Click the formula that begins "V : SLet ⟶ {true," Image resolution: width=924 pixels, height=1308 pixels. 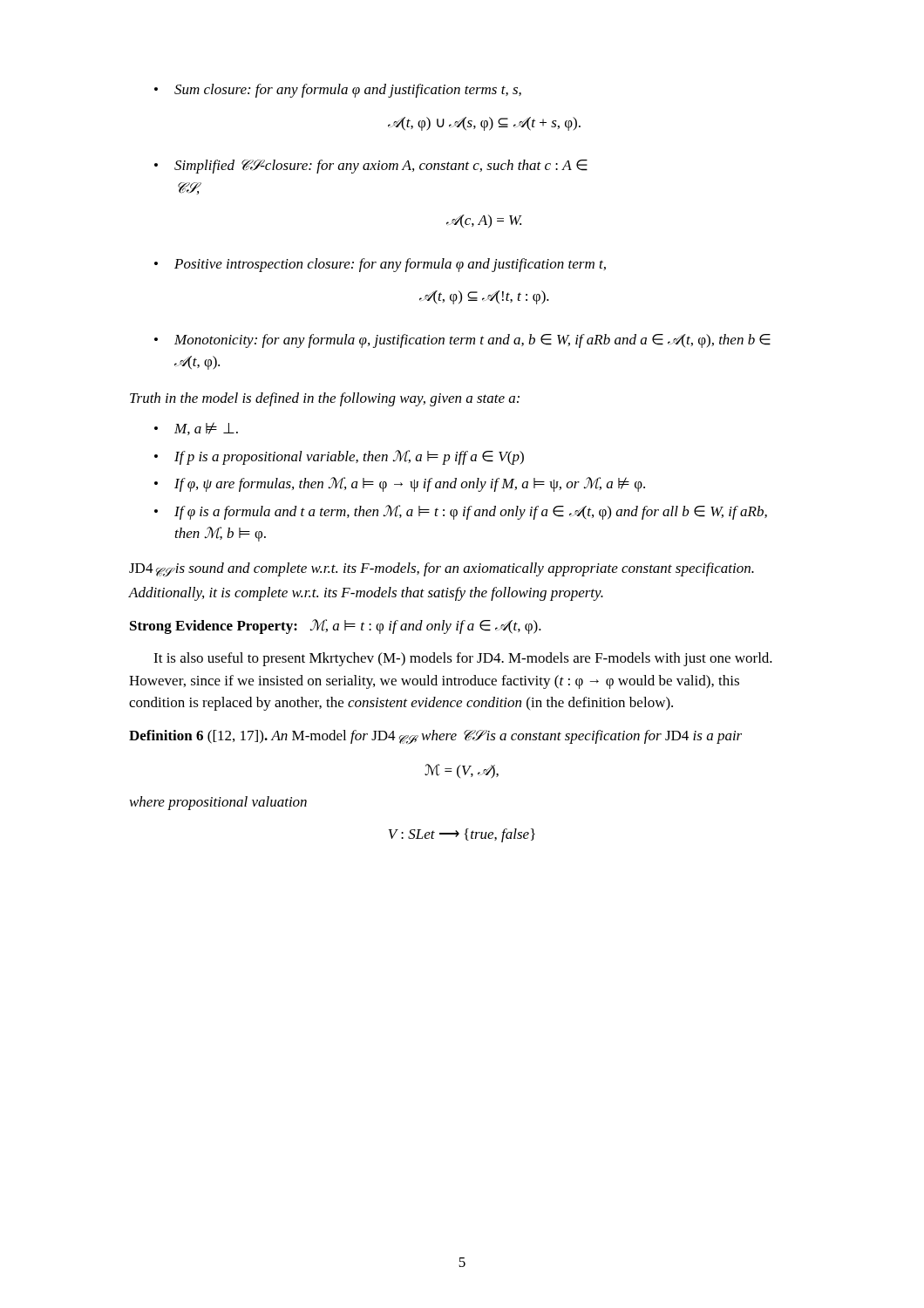point(462,834)
